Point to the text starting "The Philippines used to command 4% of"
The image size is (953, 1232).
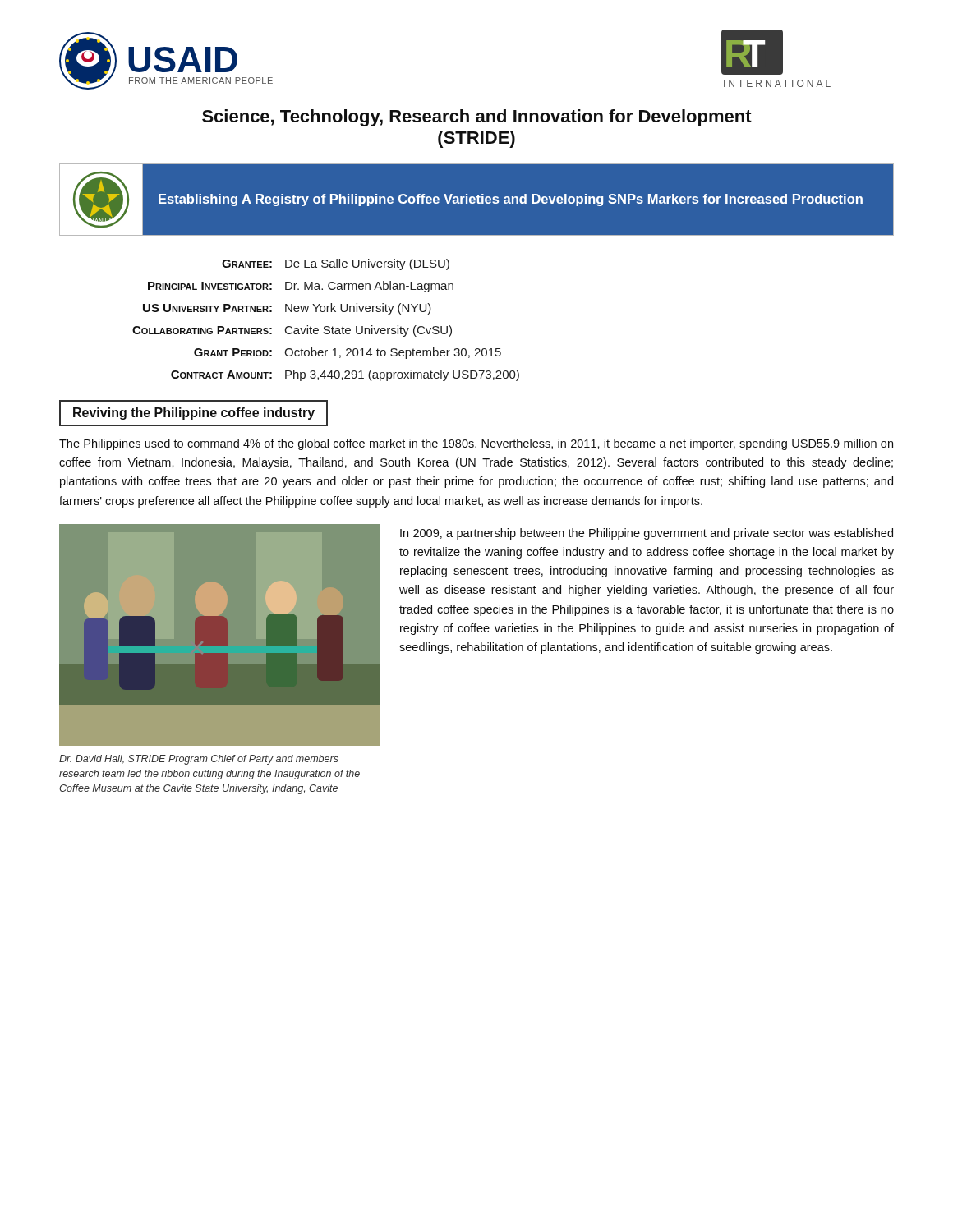[476, 472]
